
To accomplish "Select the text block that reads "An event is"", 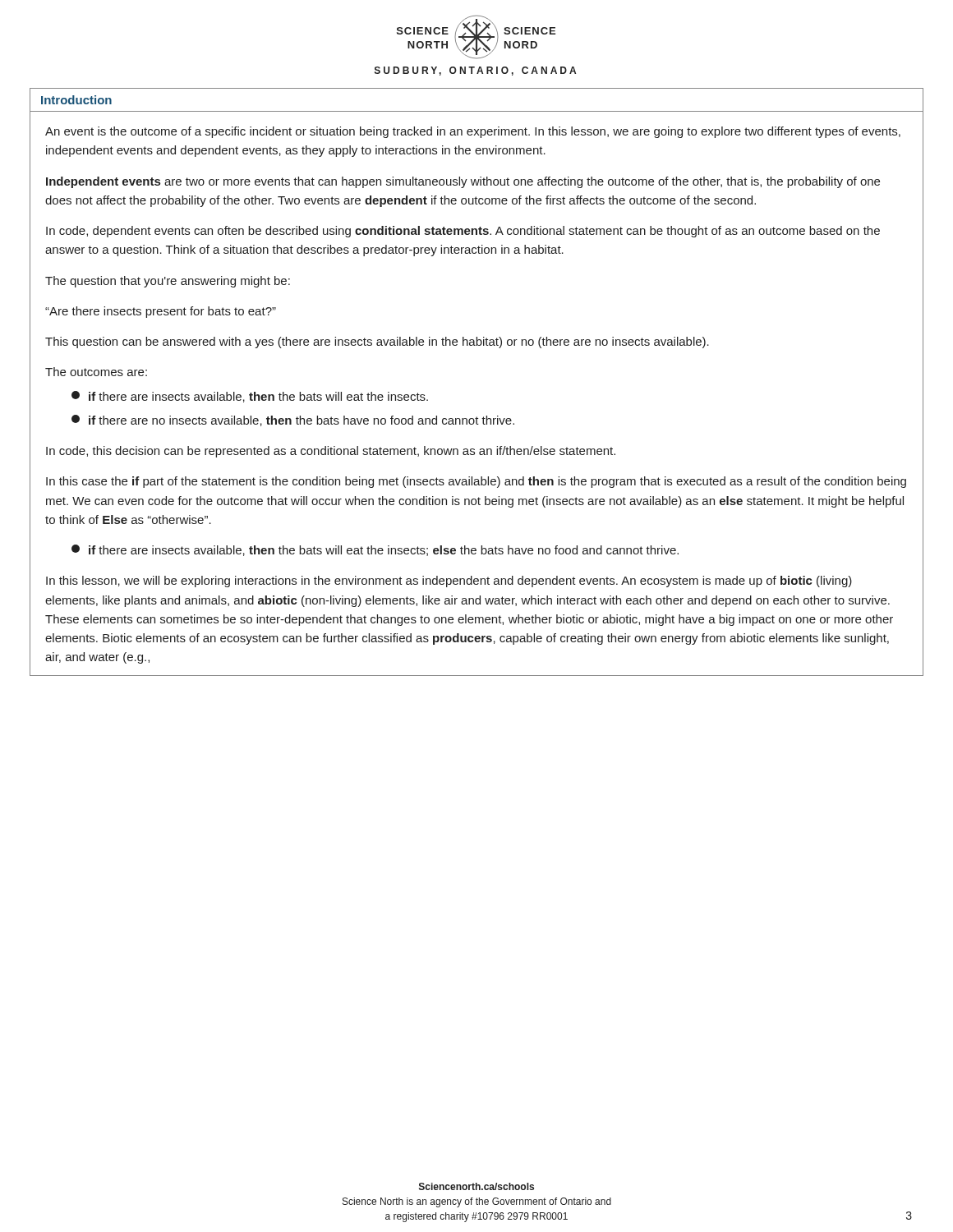I will [473, 141].
